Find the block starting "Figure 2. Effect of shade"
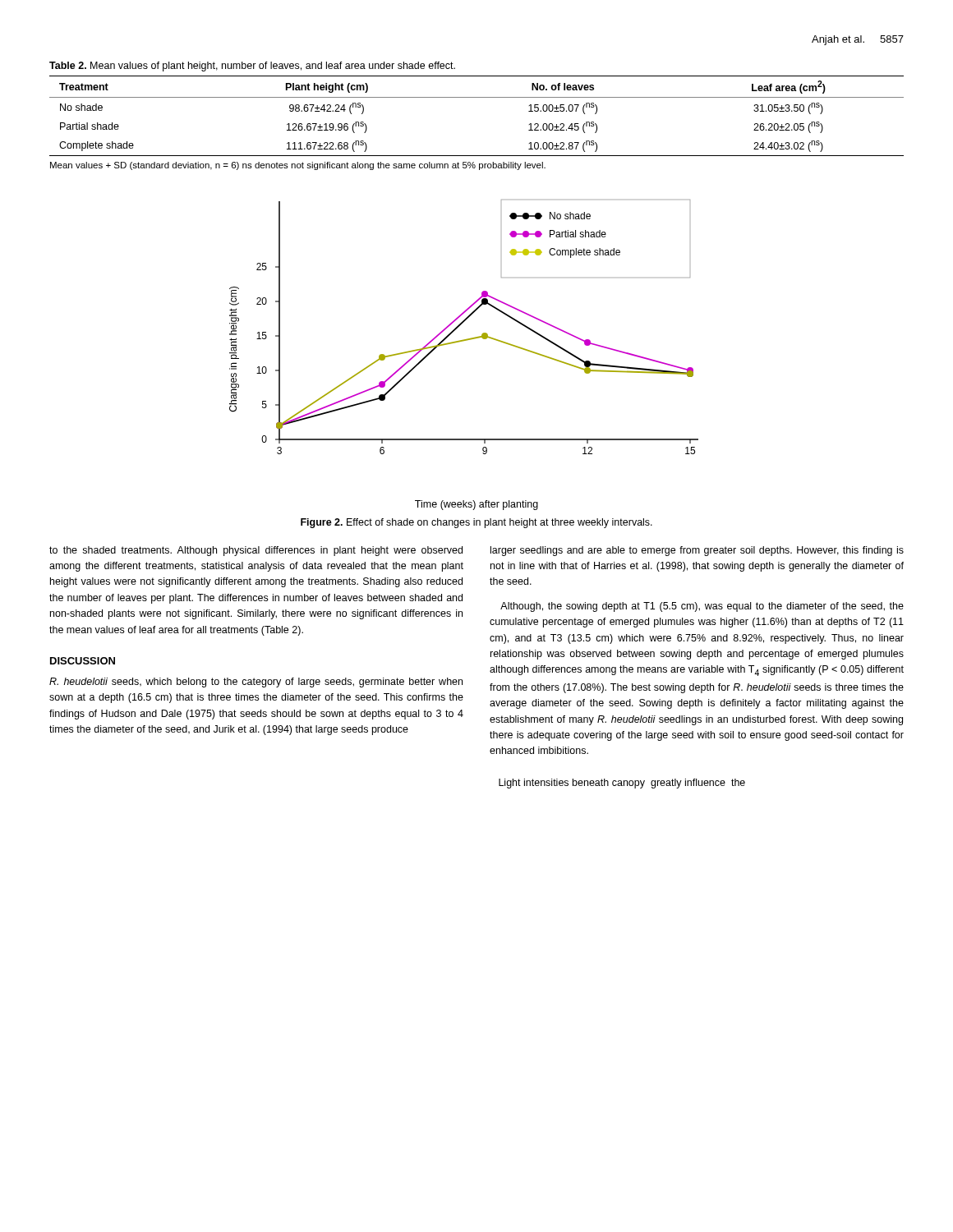953x1232 pixels. [476, 522]
